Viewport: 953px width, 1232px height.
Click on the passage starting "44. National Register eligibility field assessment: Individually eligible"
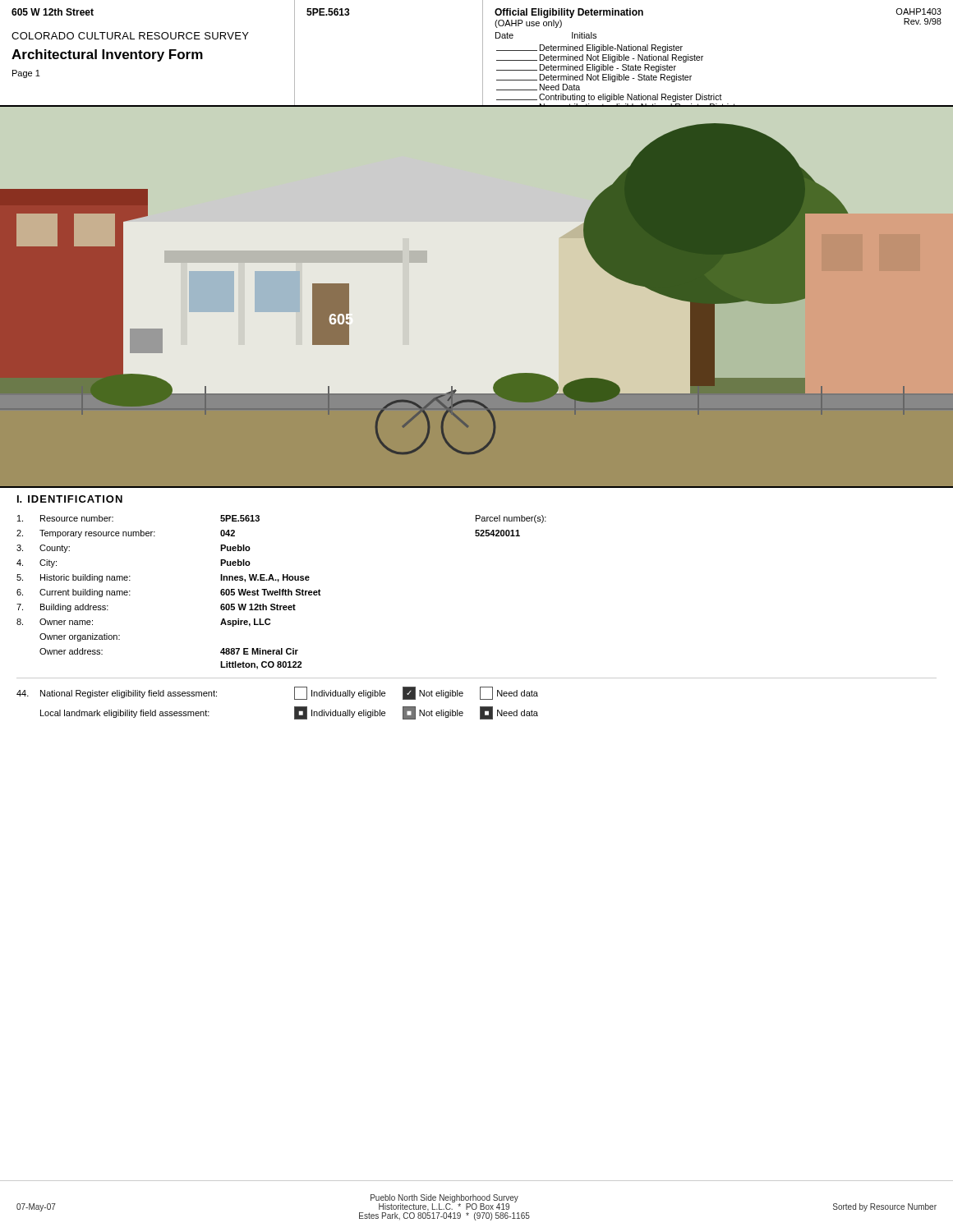[x=118, y=693]
